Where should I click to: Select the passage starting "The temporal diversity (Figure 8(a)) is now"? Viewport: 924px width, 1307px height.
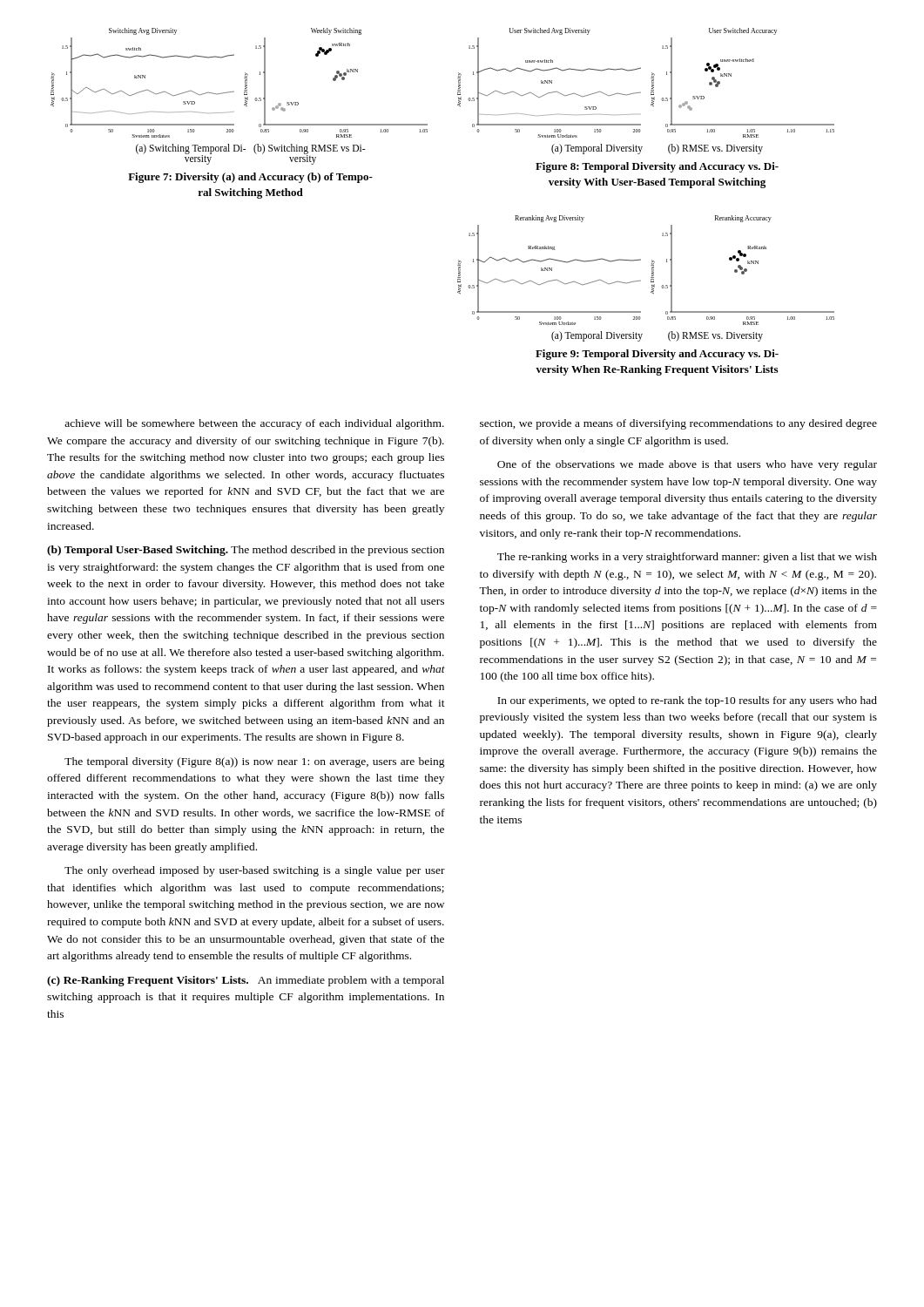tap(246, 804)
